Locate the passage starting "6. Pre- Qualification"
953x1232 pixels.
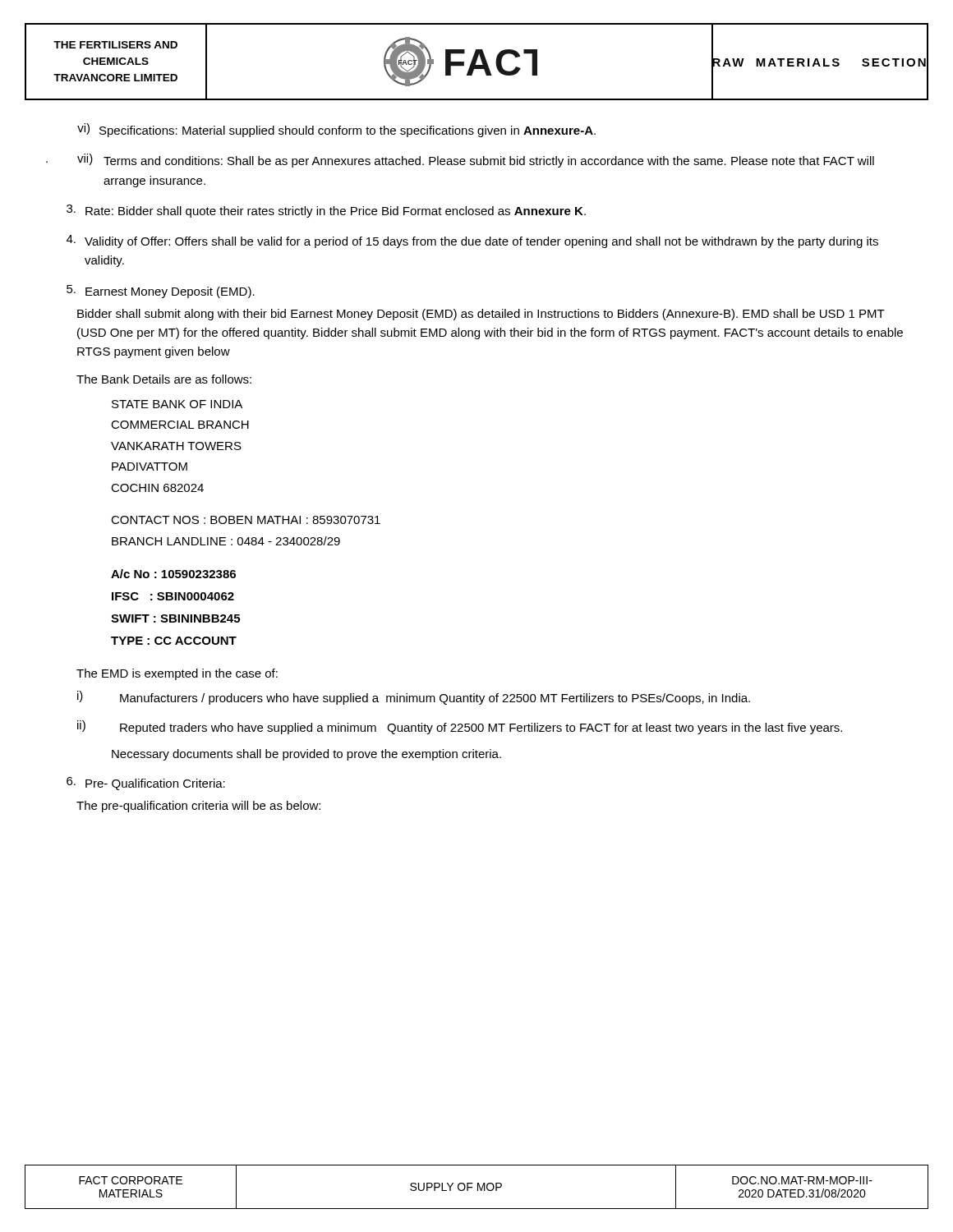146,784
